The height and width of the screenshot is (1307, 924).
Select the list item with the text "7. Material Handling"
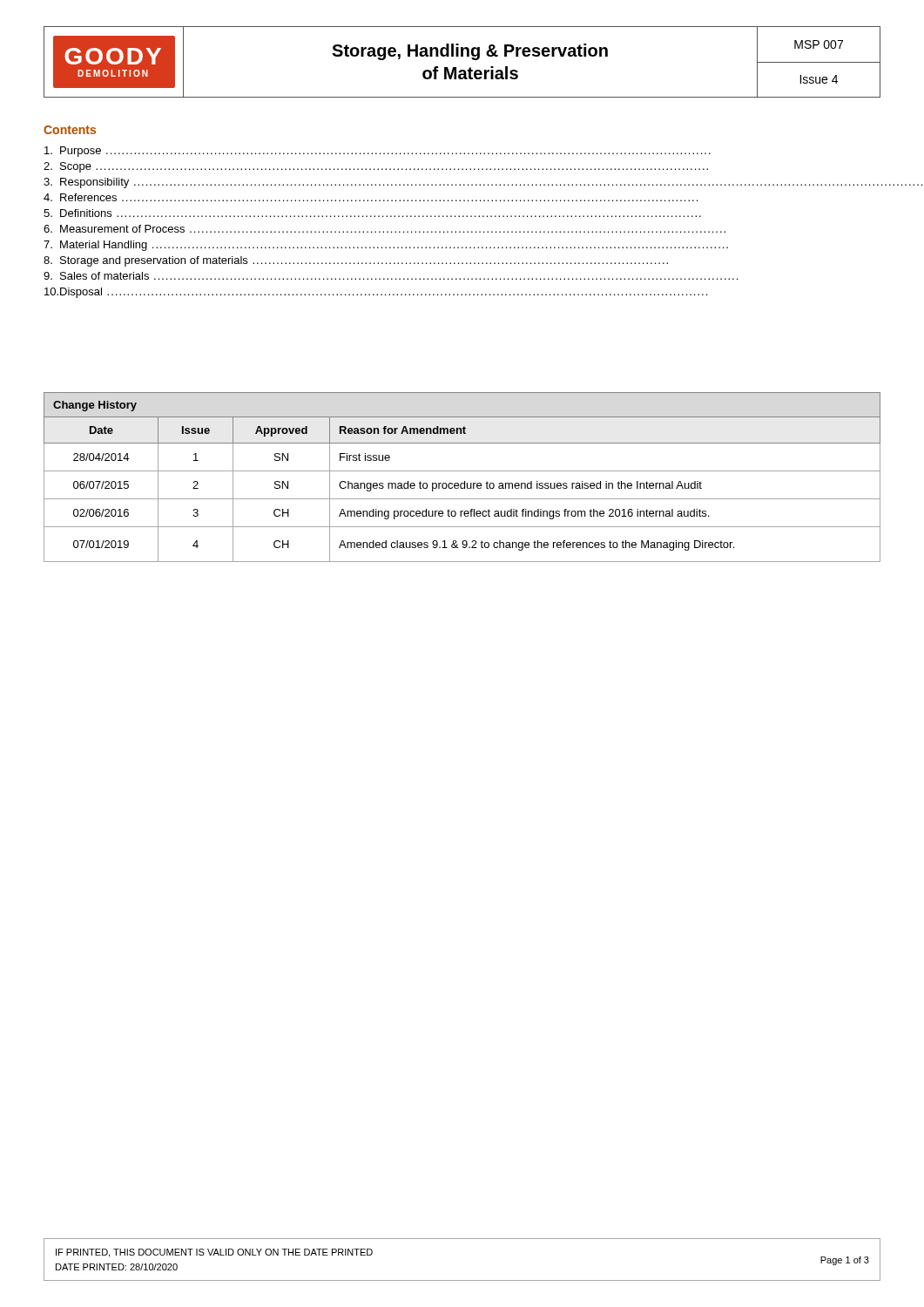[x=484, y=244]
